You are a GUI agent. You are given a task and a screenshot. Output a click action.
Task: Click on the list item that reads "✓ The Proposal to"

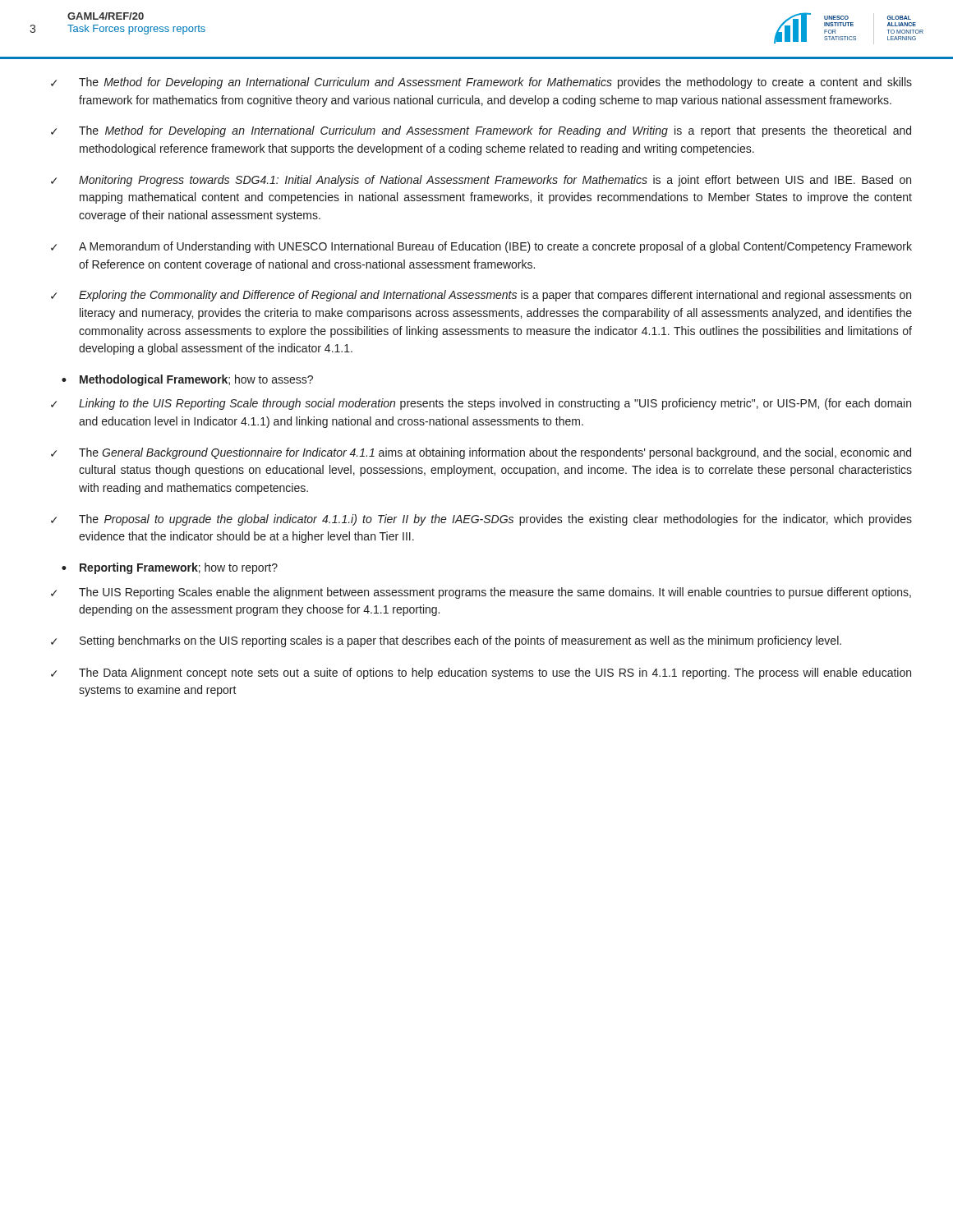[481, 528]
